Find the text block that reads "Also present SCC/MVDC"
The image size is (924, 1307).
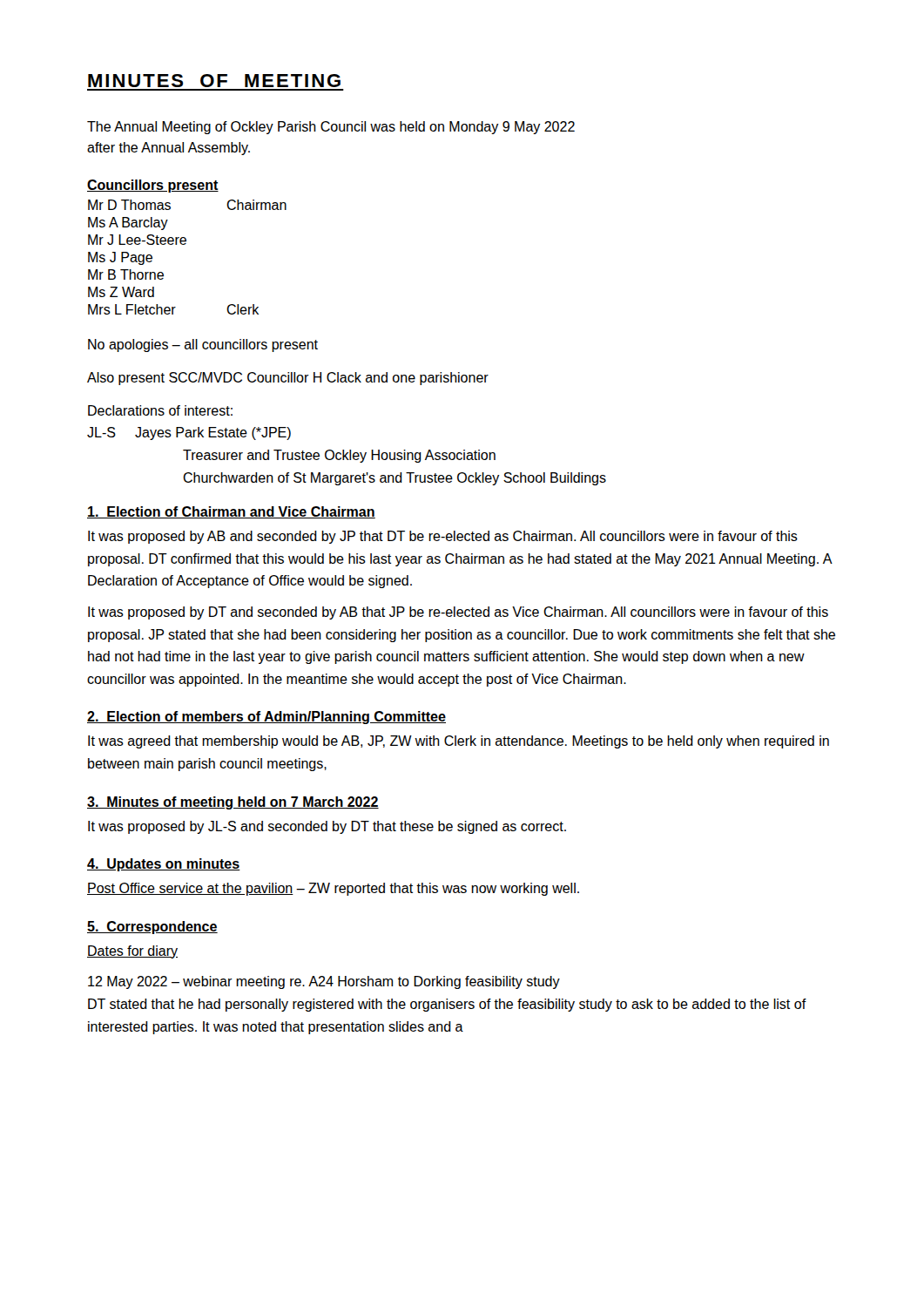point(288,378)
